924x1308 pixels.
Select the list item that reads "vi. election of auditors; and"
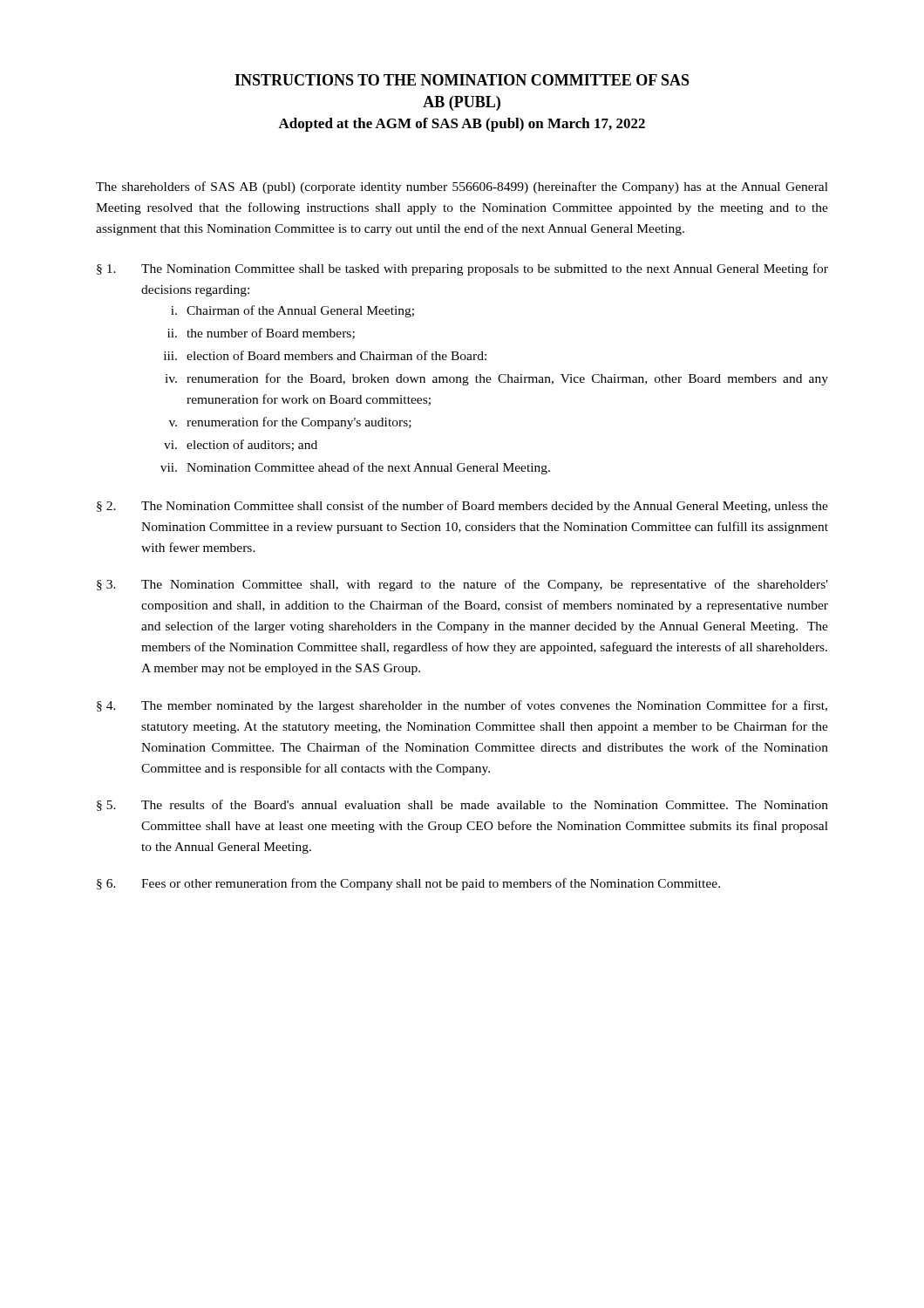coord(241,445)
